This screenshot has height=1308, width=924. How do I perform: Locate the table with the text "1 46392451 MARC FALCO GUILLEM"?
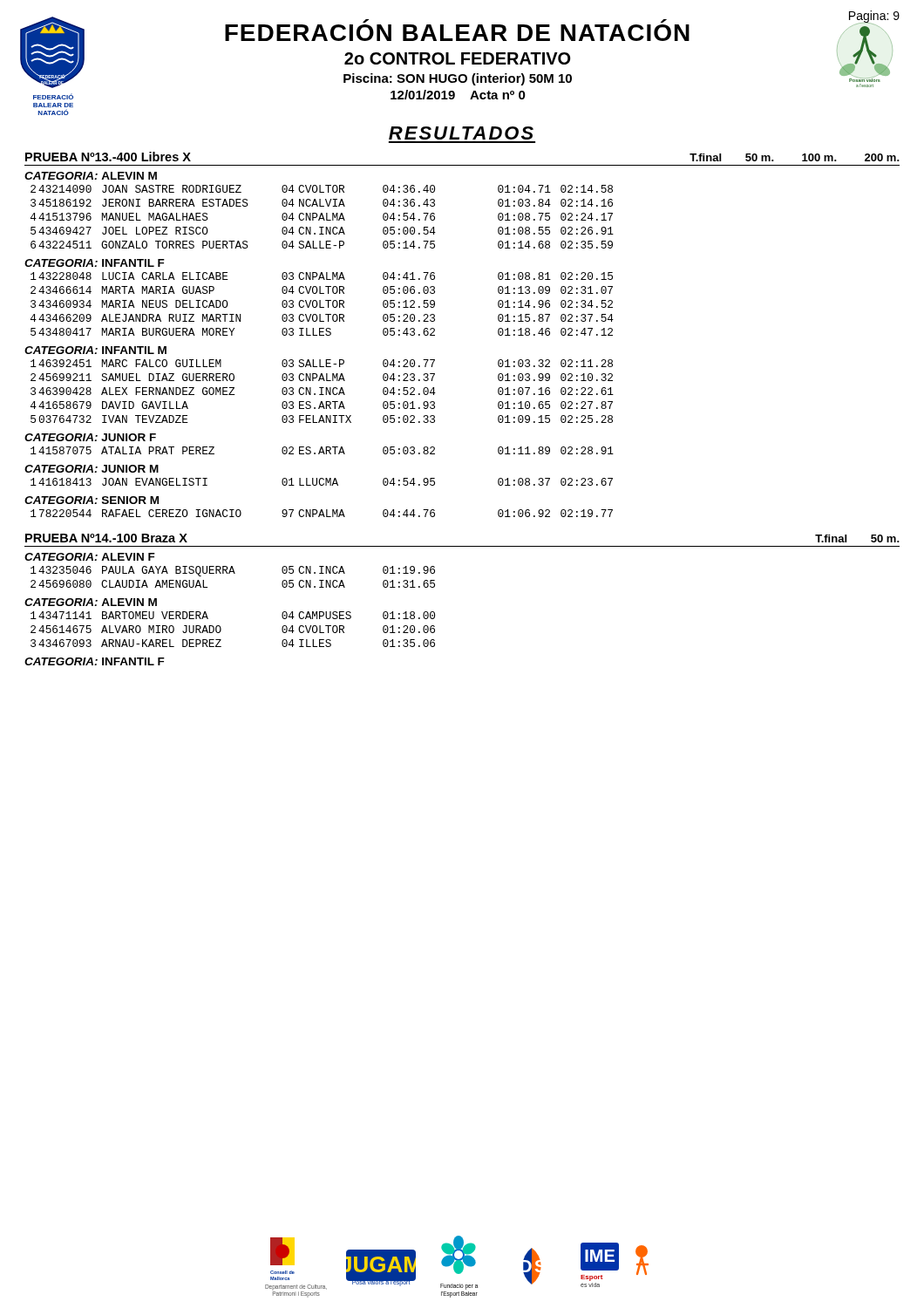pos(462,392)
